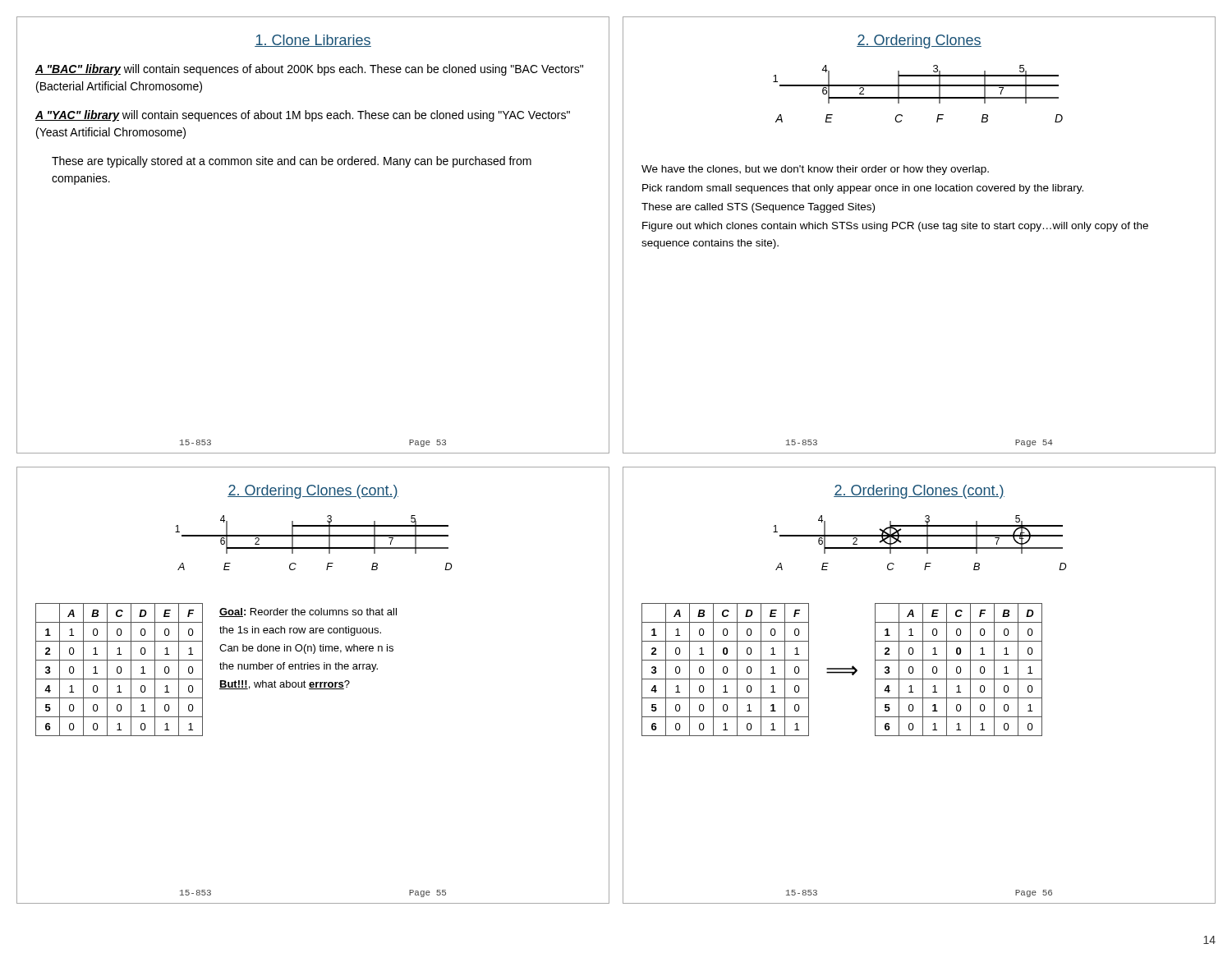Screen dimensions: 953x1232
Task: Select the passage starting "Figure out which clones"
Action: 895,234
